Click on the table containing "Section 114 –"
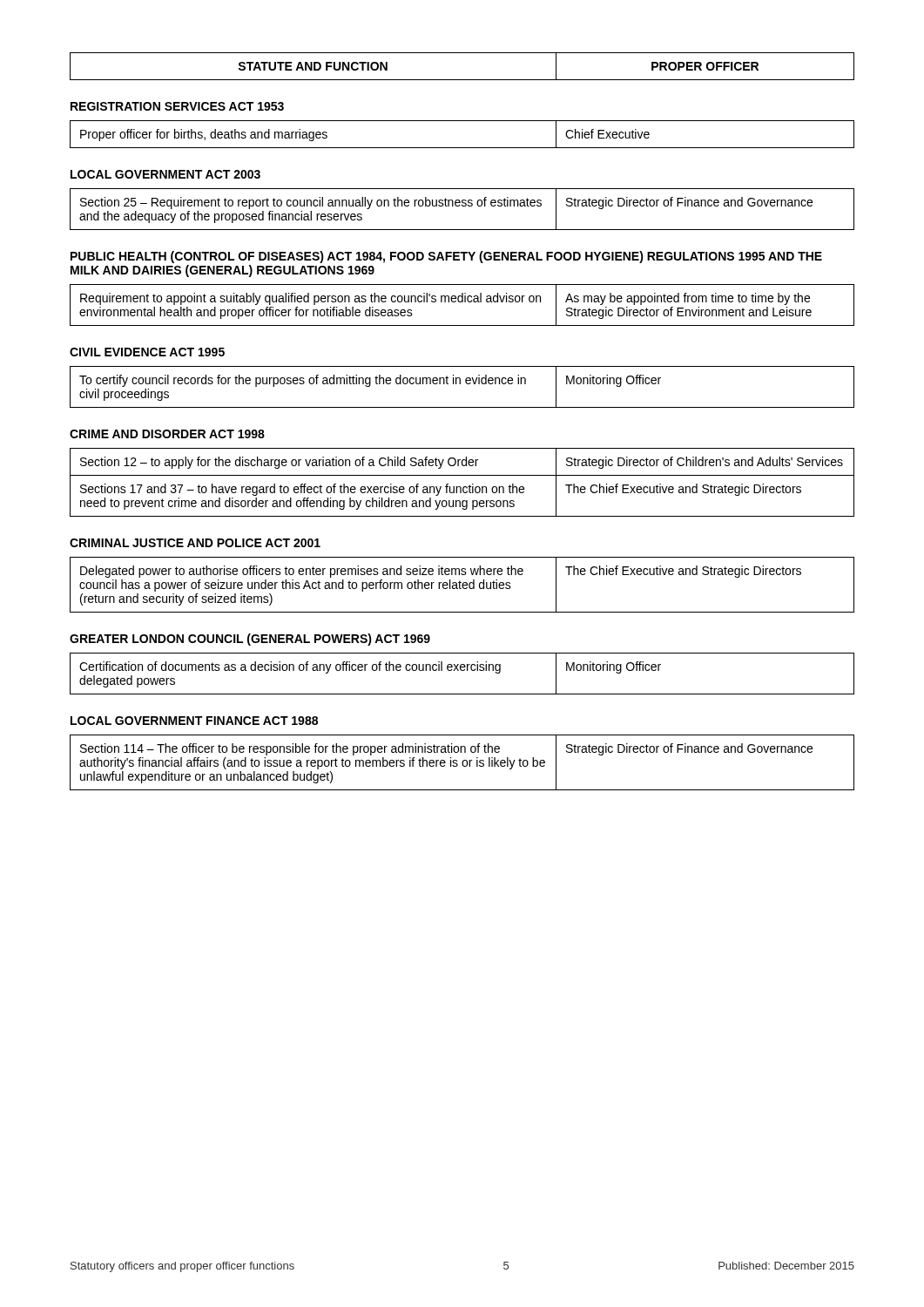This screenshot has height=1307, width=924. [462, 762]
